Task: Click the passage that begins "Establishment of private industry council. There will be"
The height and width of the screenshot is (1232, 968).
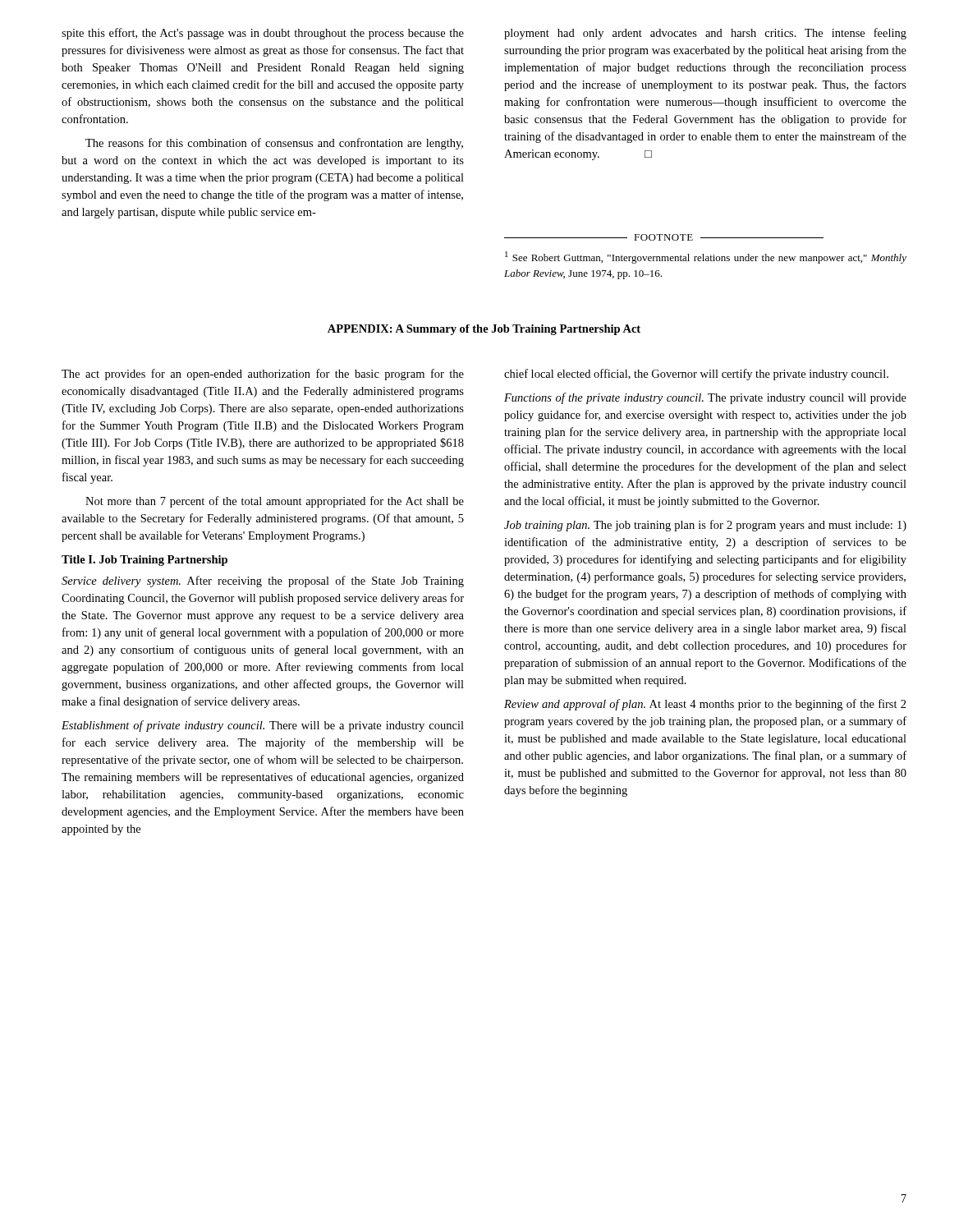Action: coord(263,778)
